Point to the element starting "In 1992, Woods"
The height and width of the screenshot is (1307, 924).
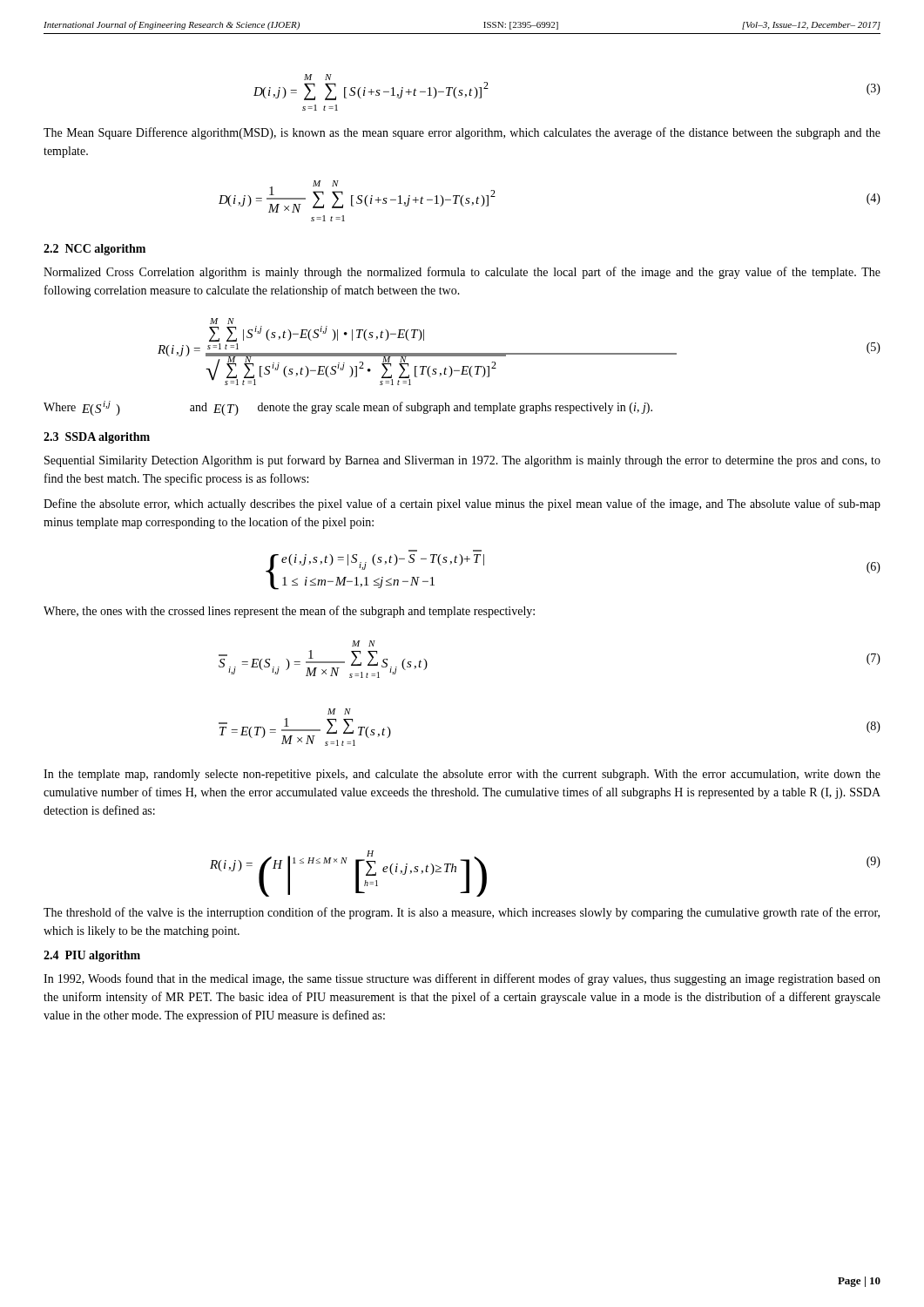tap(462, 997)
